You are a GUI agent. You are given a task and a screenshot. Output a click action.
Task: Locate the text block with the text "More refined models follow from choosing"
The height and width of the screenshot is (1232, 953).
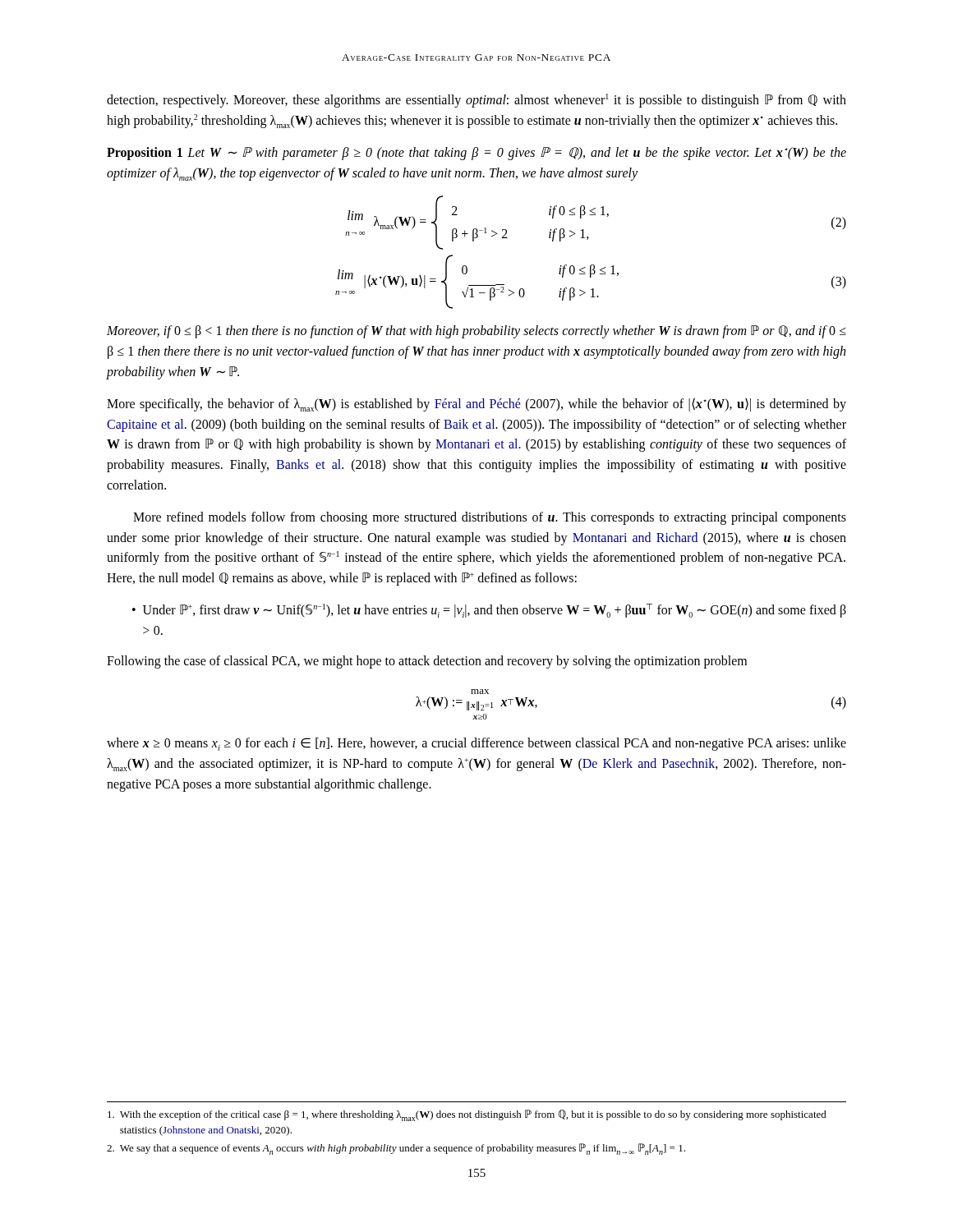click(x=476, y=547)
